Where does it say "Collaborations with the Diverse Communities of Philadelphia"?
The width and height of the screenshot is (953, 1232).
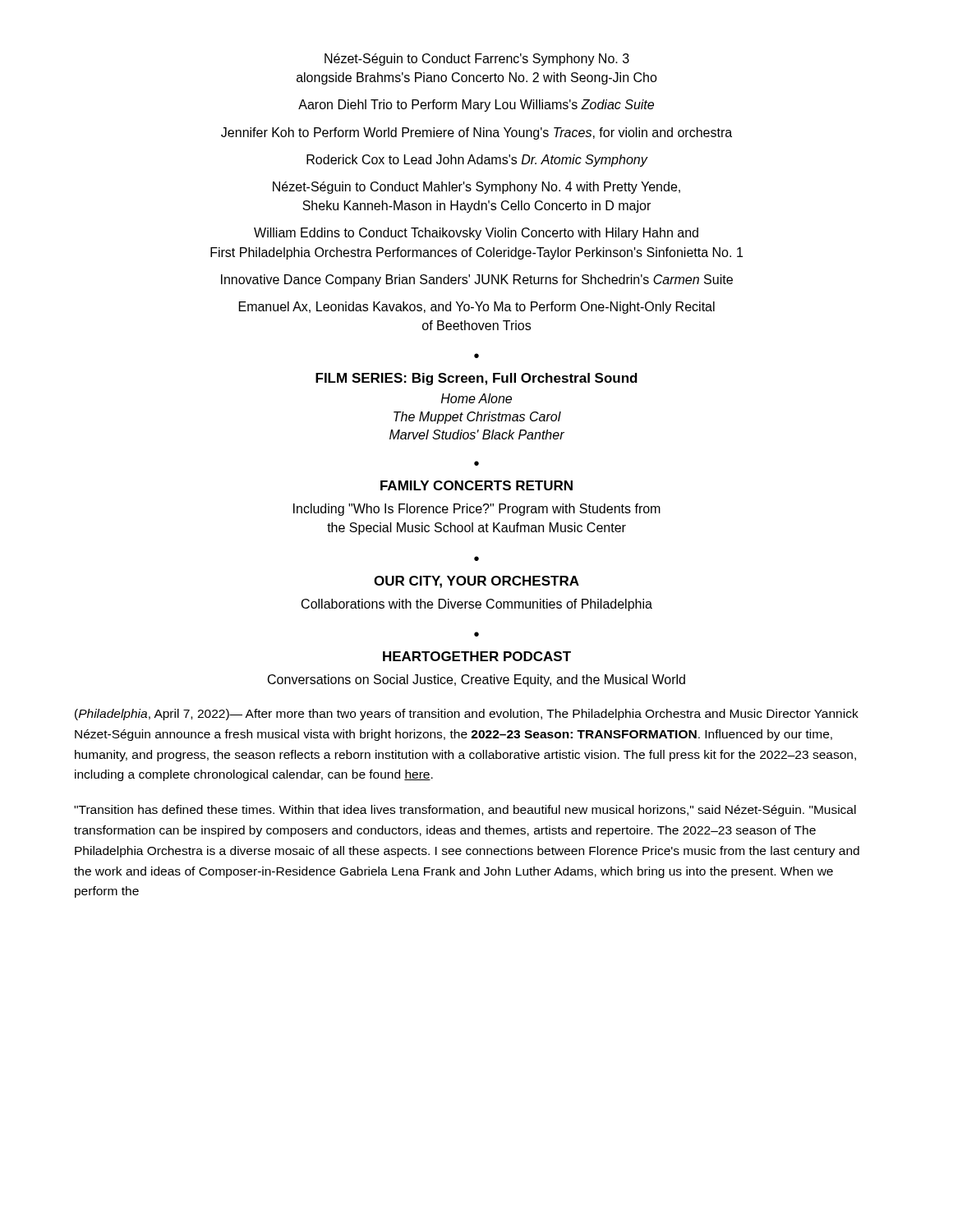point(476,604)
